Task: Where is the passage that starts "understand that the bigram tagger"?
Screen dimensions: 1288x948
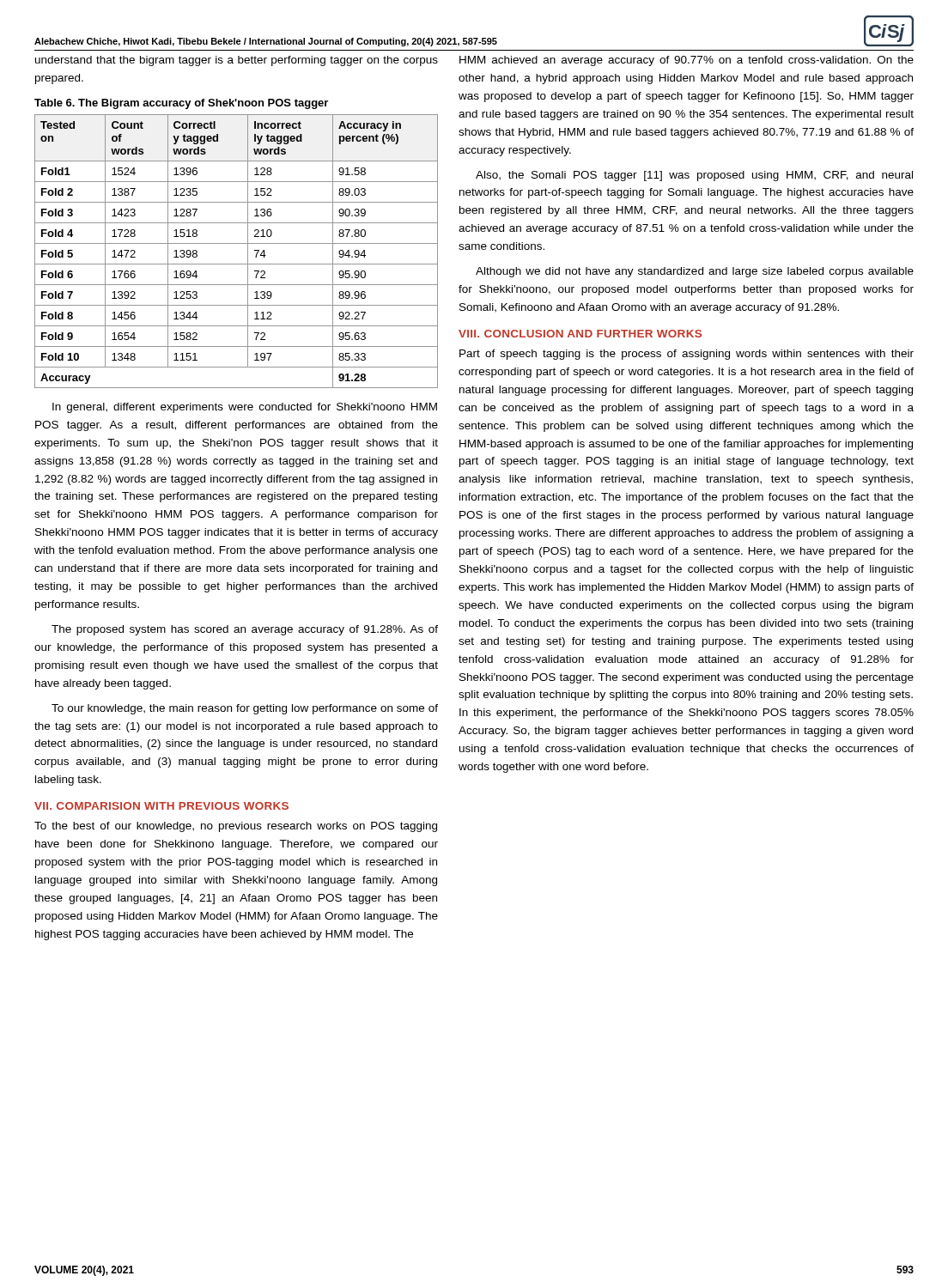Action: point(236,69)
